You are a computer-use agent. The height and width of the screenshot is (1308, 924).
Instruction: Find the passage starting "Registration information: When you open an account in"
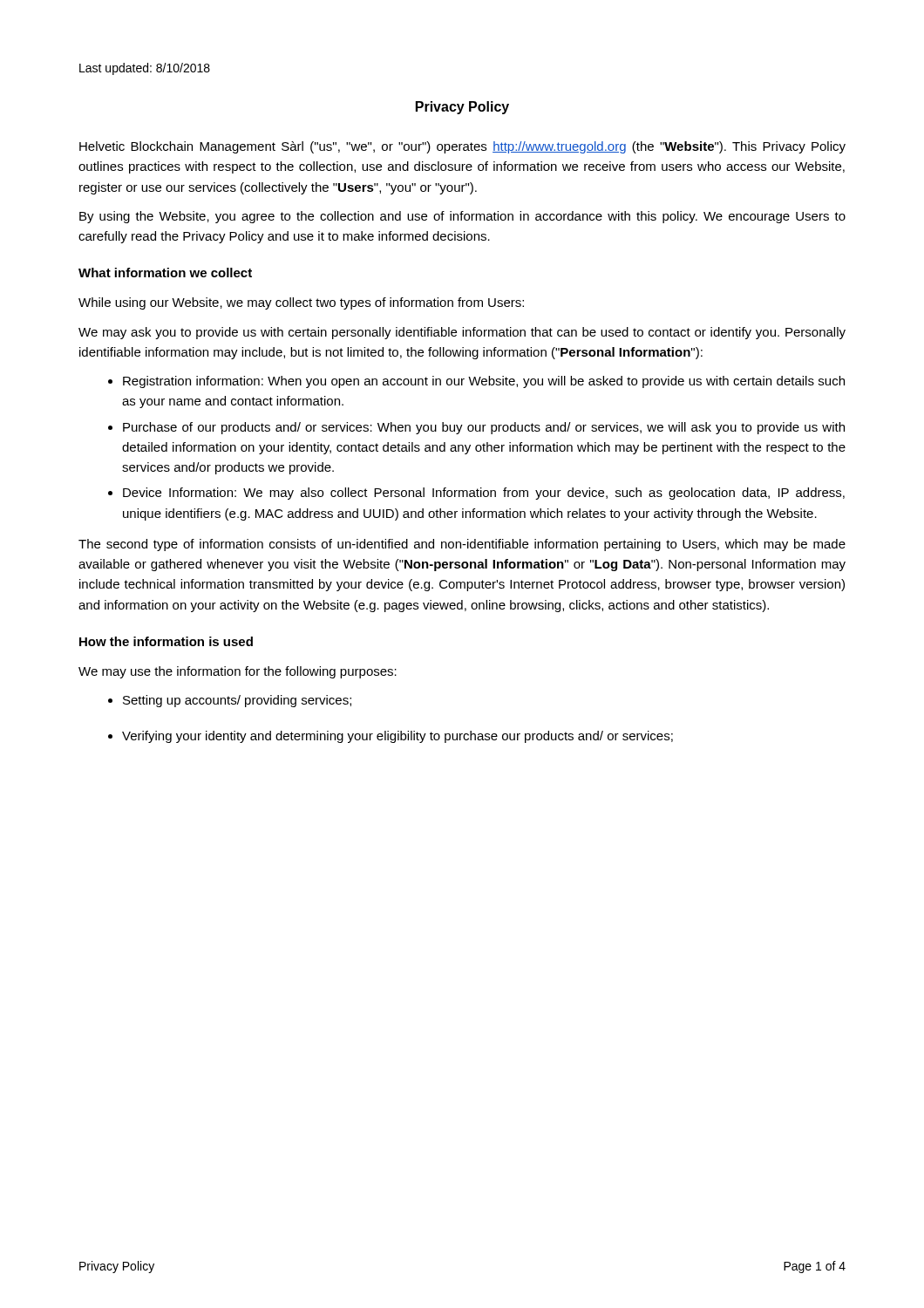click(x=484, y=391)
